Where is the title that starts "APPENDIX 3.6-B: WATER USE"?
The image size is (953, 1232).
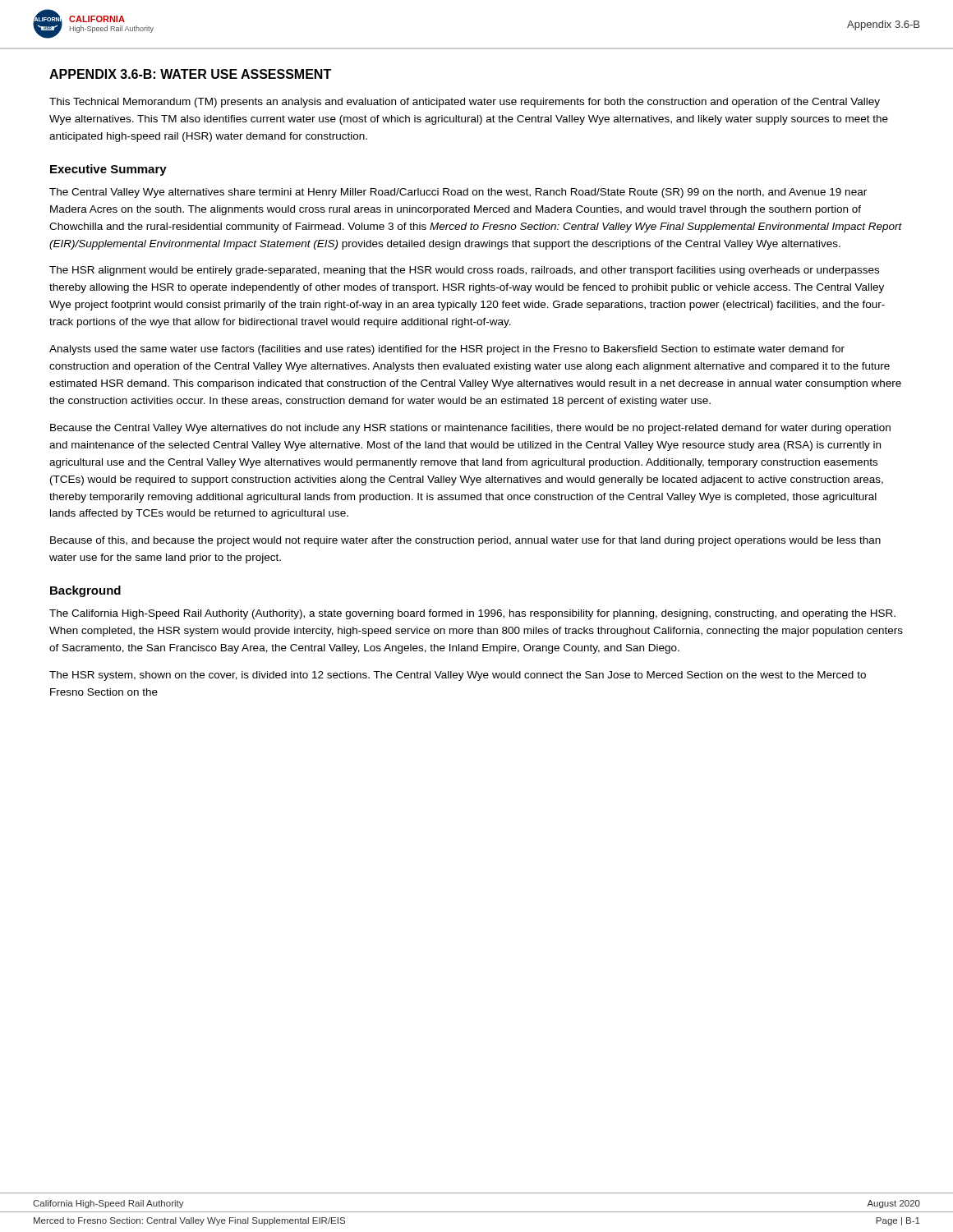(x=190, y=74)
